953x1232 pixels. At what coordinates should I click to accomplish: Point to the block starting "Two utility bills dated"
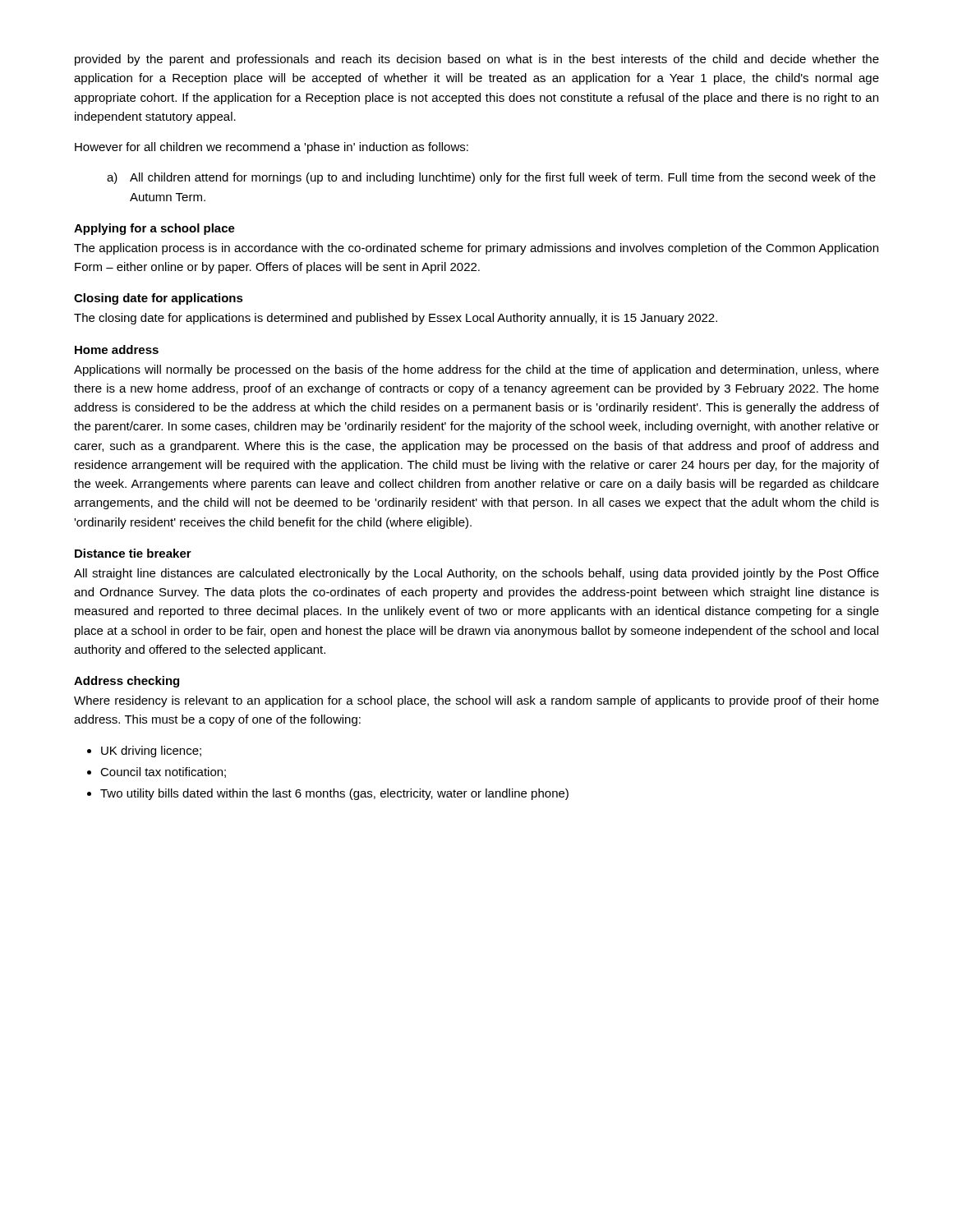[335, 793]
